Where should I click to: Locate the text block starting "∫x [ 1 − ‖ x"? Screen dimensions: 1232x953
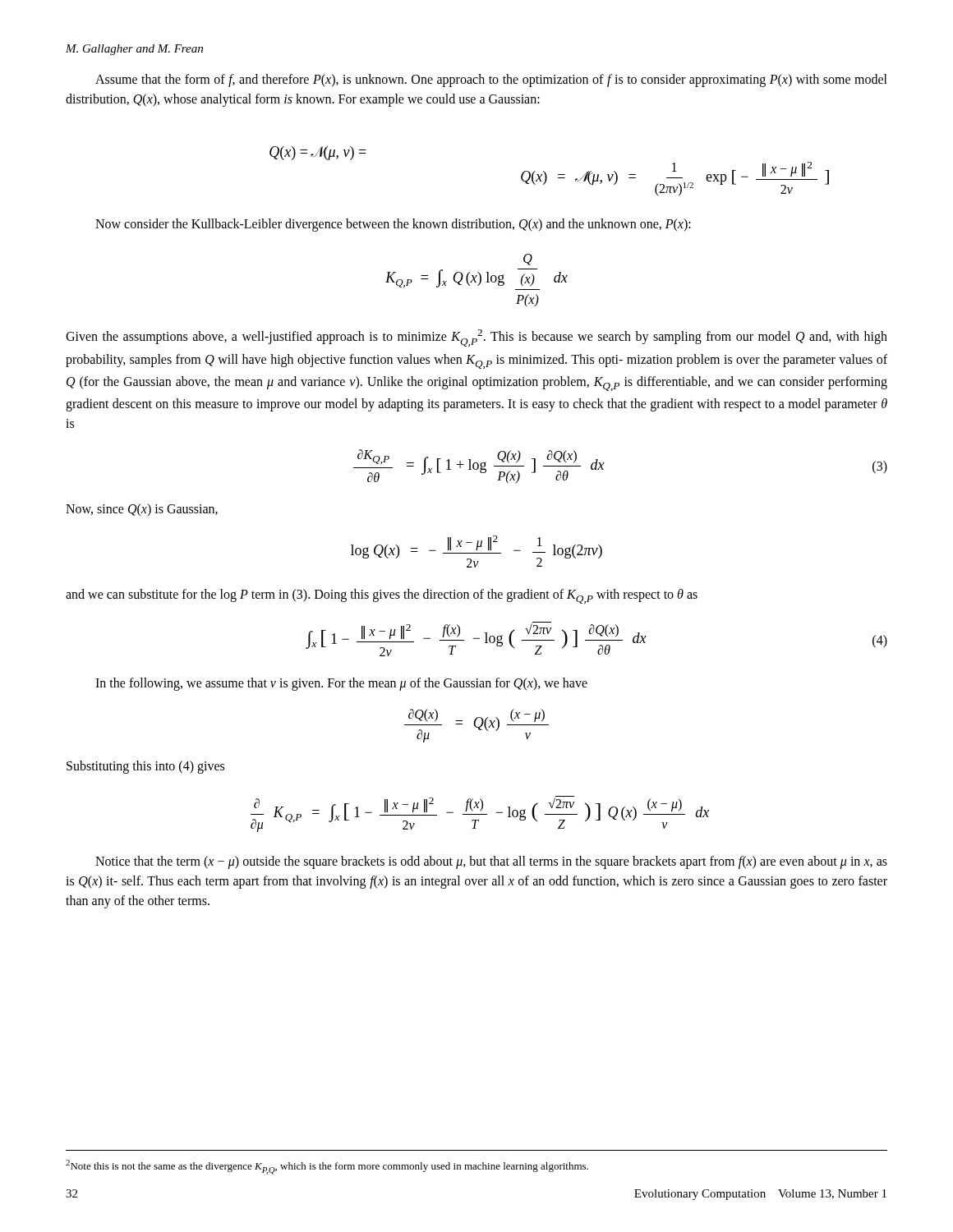[x=597, y=640]
